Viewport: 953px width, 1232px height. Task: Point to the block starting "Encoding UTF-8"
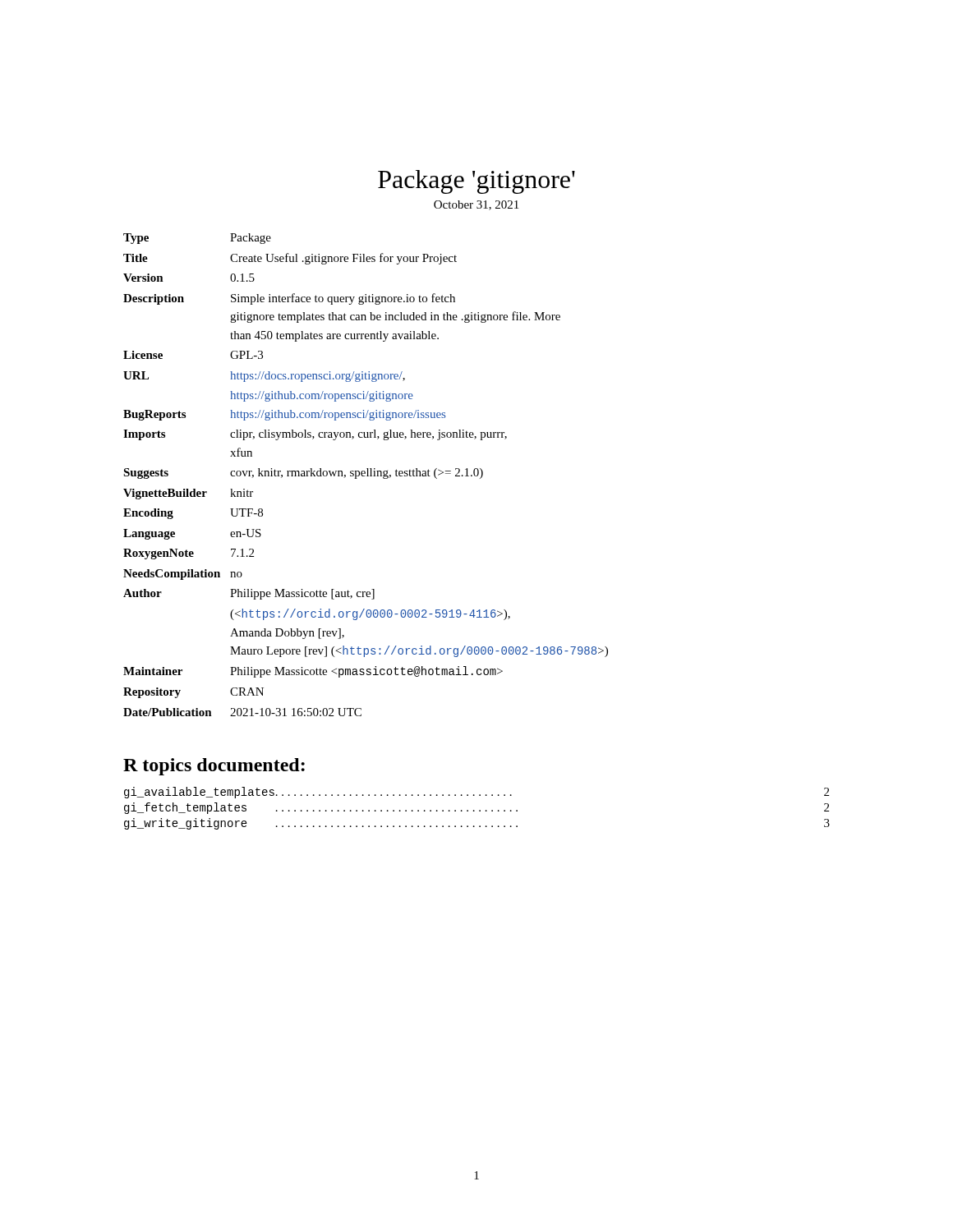(x=140, y=514)
